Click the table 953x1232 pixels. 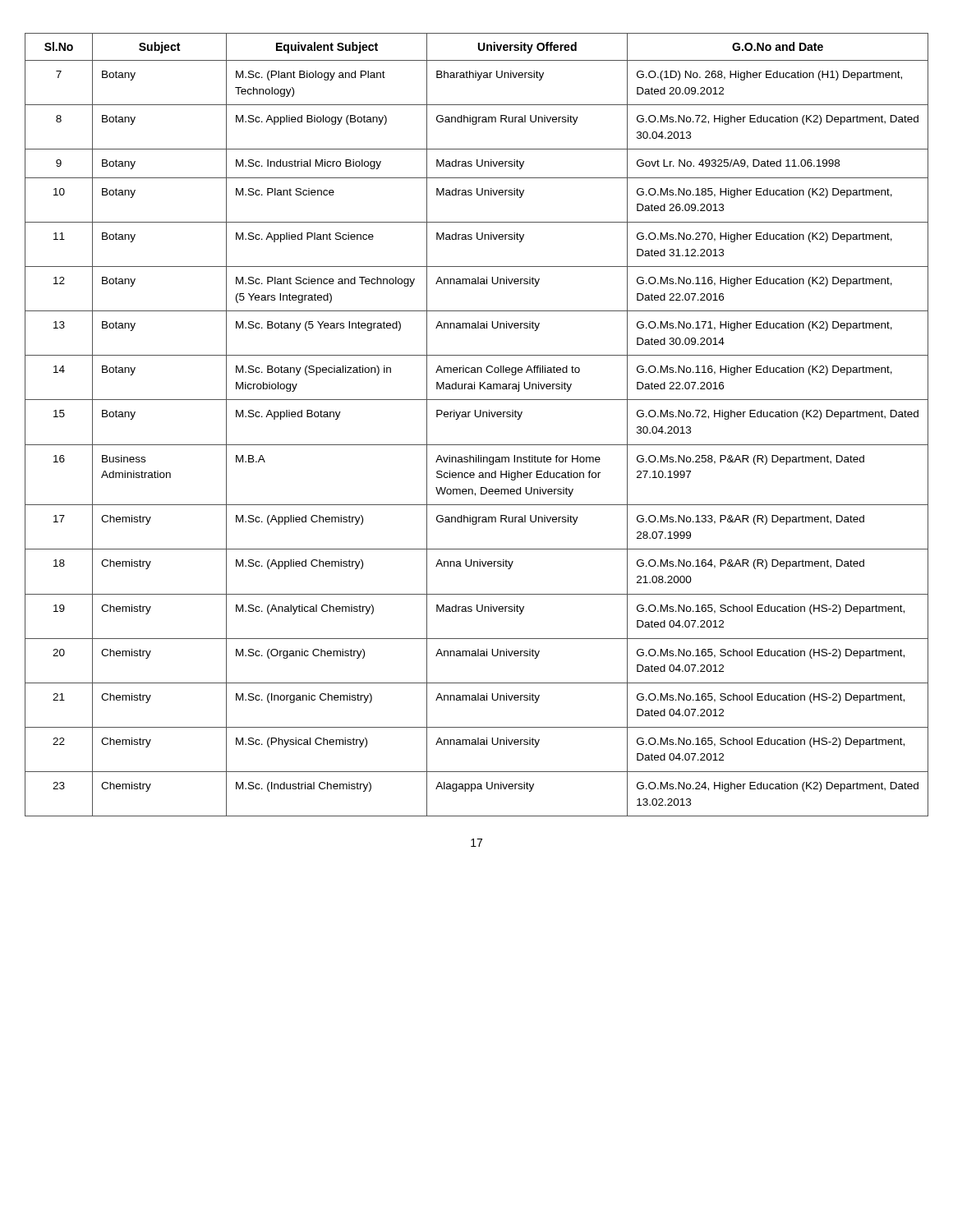(476, 425)
